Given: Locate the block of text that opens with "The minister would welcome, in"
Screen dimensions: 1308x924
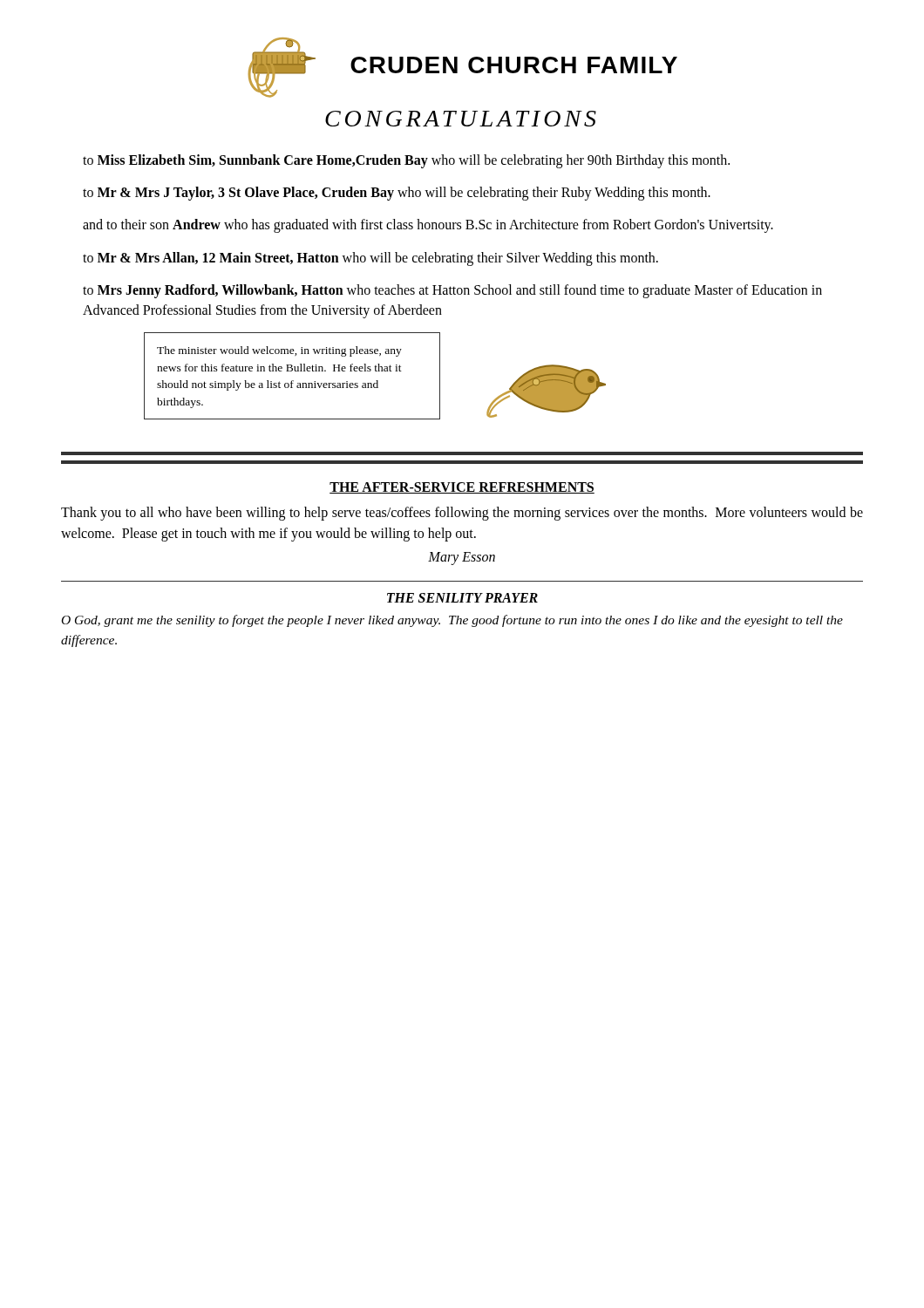Looking at the screenshot, I should coord(279,376).
